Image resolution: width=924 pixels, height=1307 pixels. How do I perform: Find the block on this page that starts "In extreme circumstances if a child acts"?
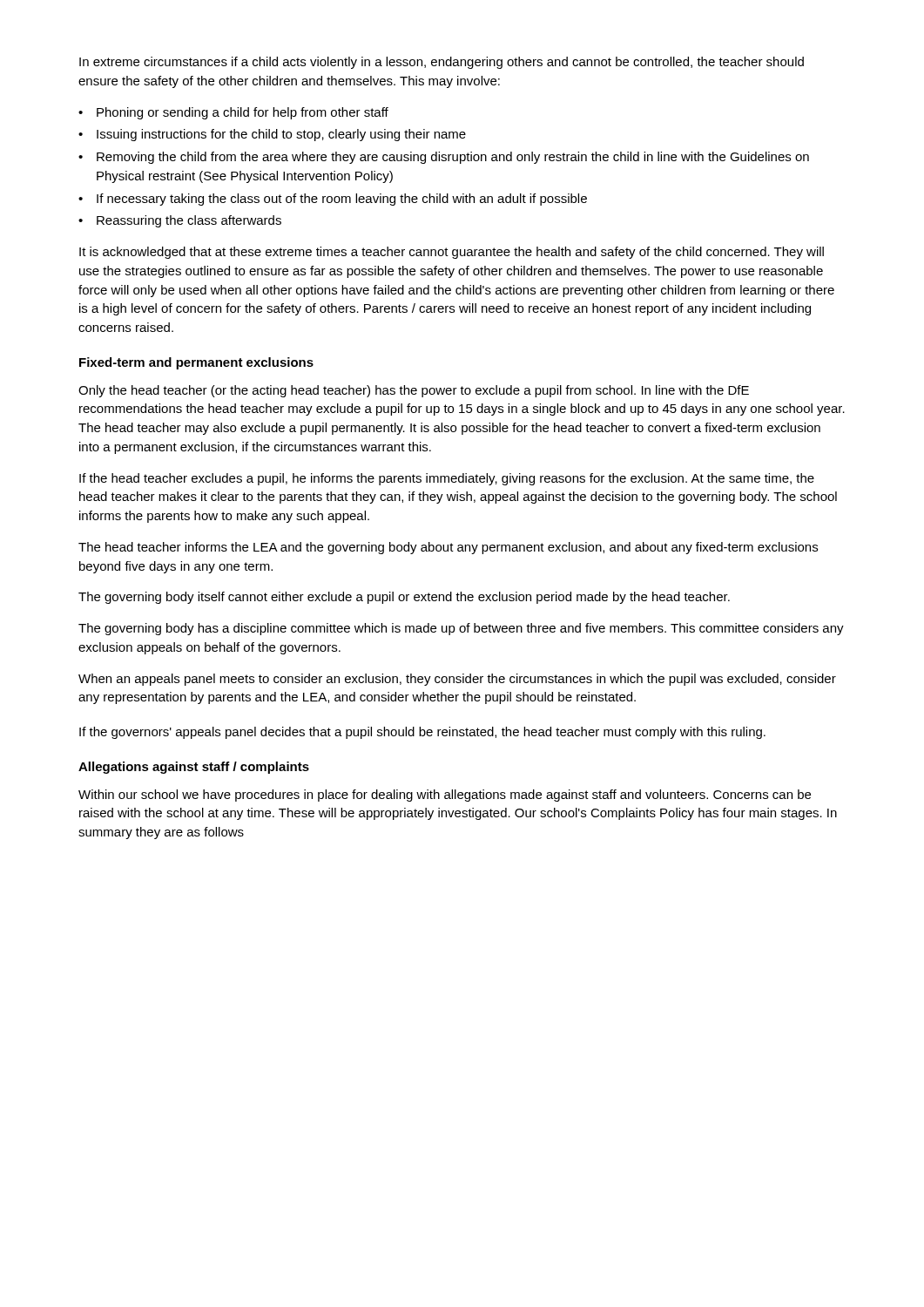[441, 71]
